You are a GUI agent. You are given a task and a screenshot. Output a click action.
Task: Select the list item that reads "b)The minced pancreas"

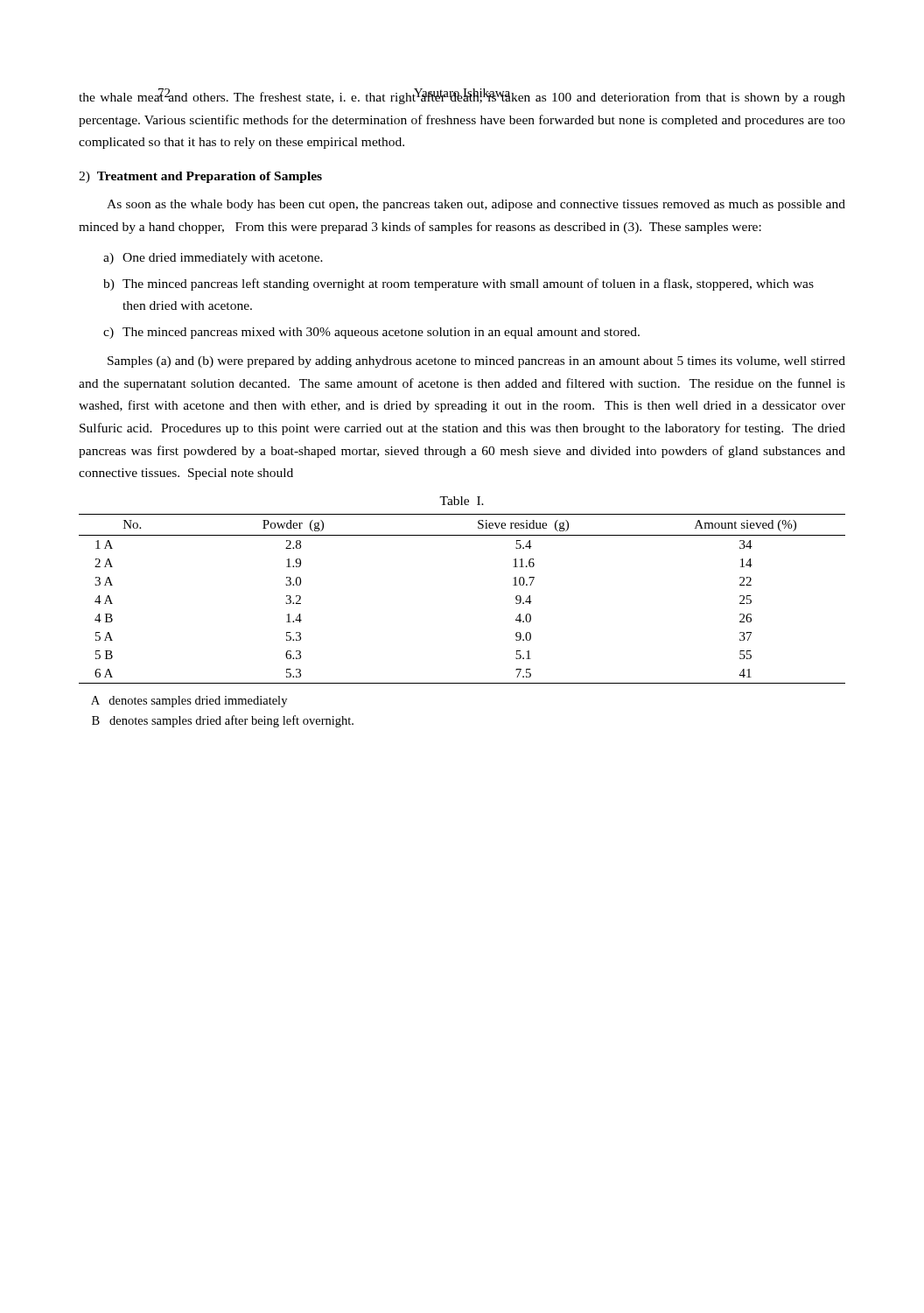tap(458, 294)
